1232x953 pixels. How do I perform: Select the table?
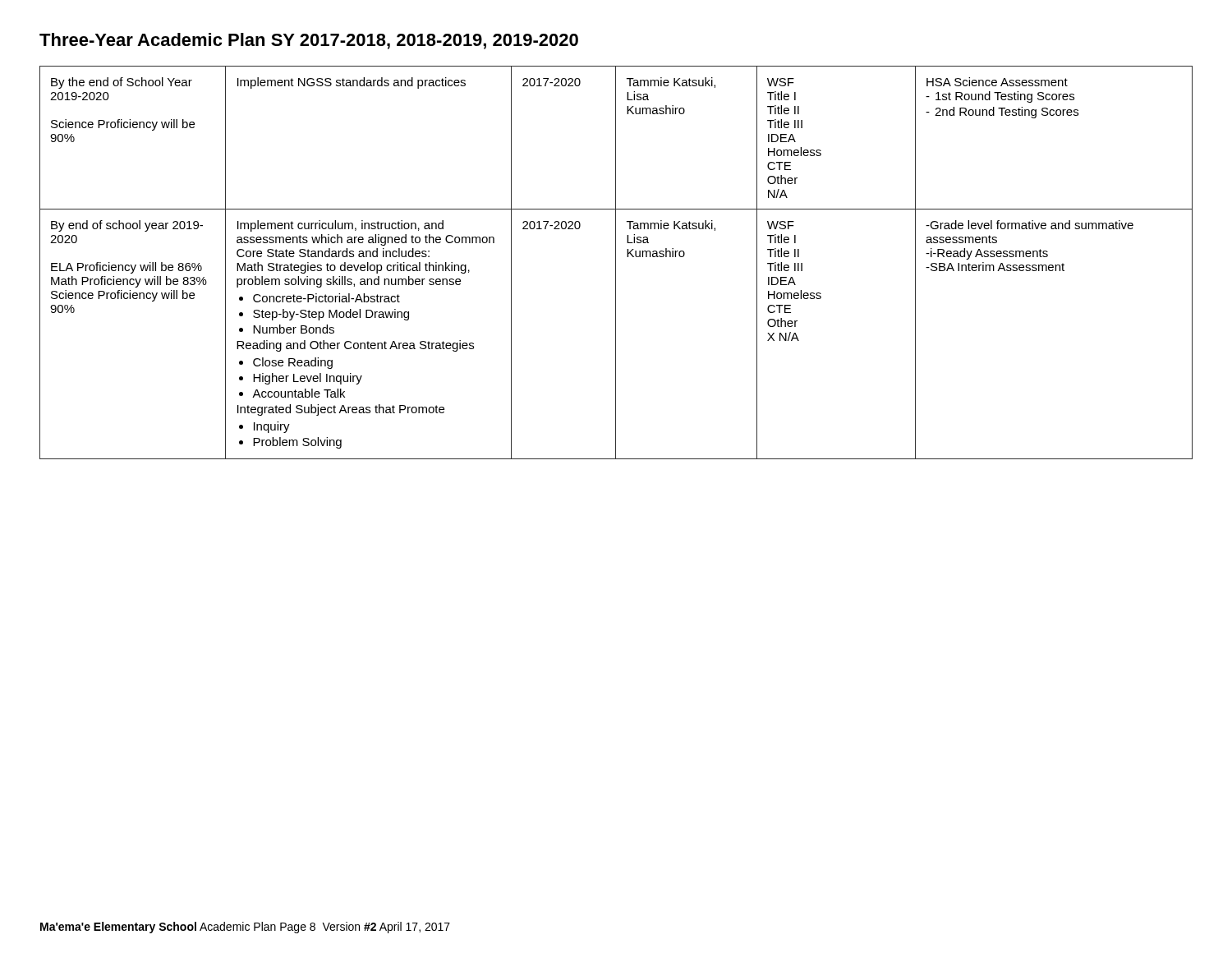[616, 263]
